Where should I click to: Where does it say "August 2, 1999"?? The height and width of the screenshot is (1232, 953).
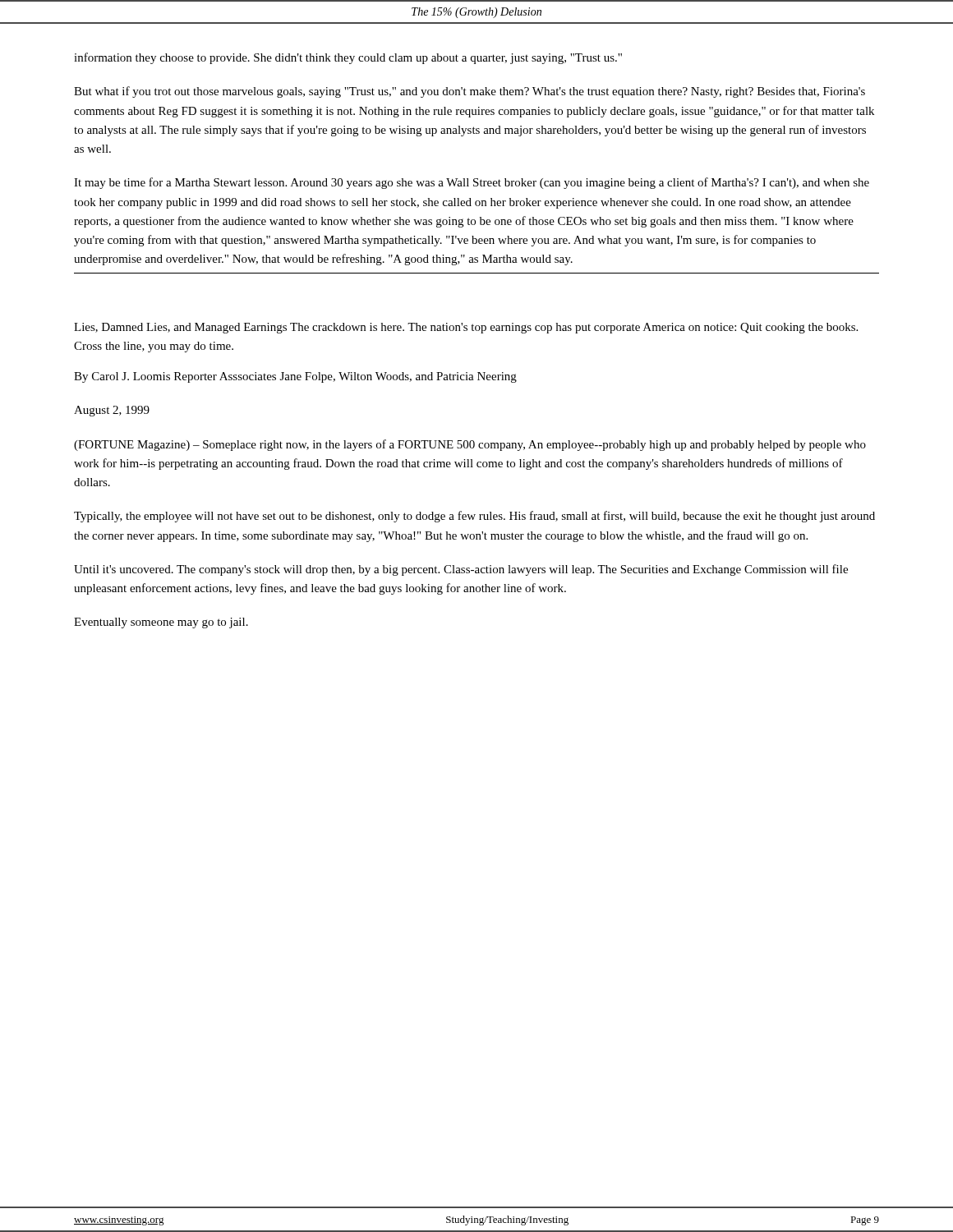coord(112,410)
